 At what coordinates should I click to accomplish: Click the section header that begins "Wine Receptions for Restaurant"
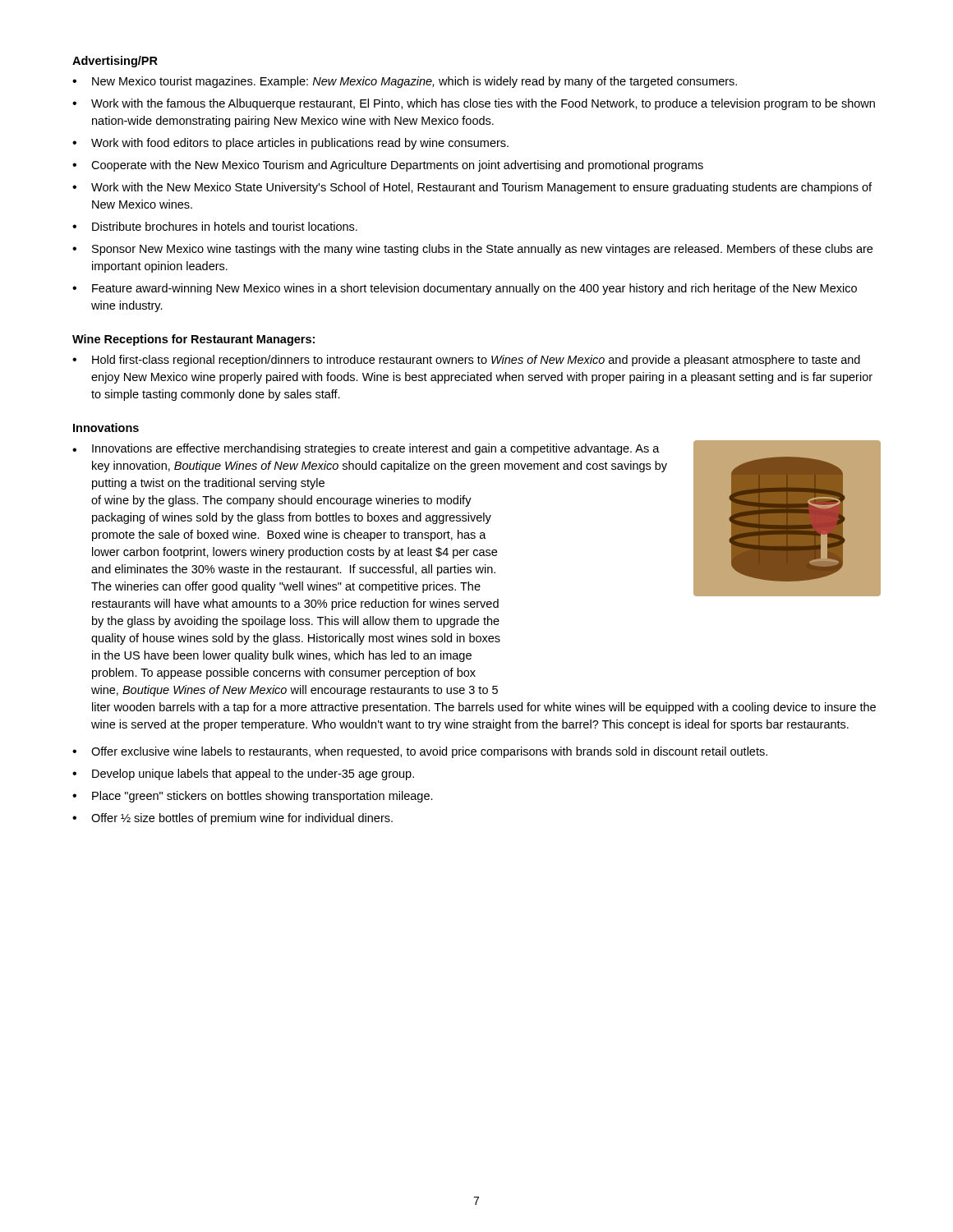tap(194, 339)
